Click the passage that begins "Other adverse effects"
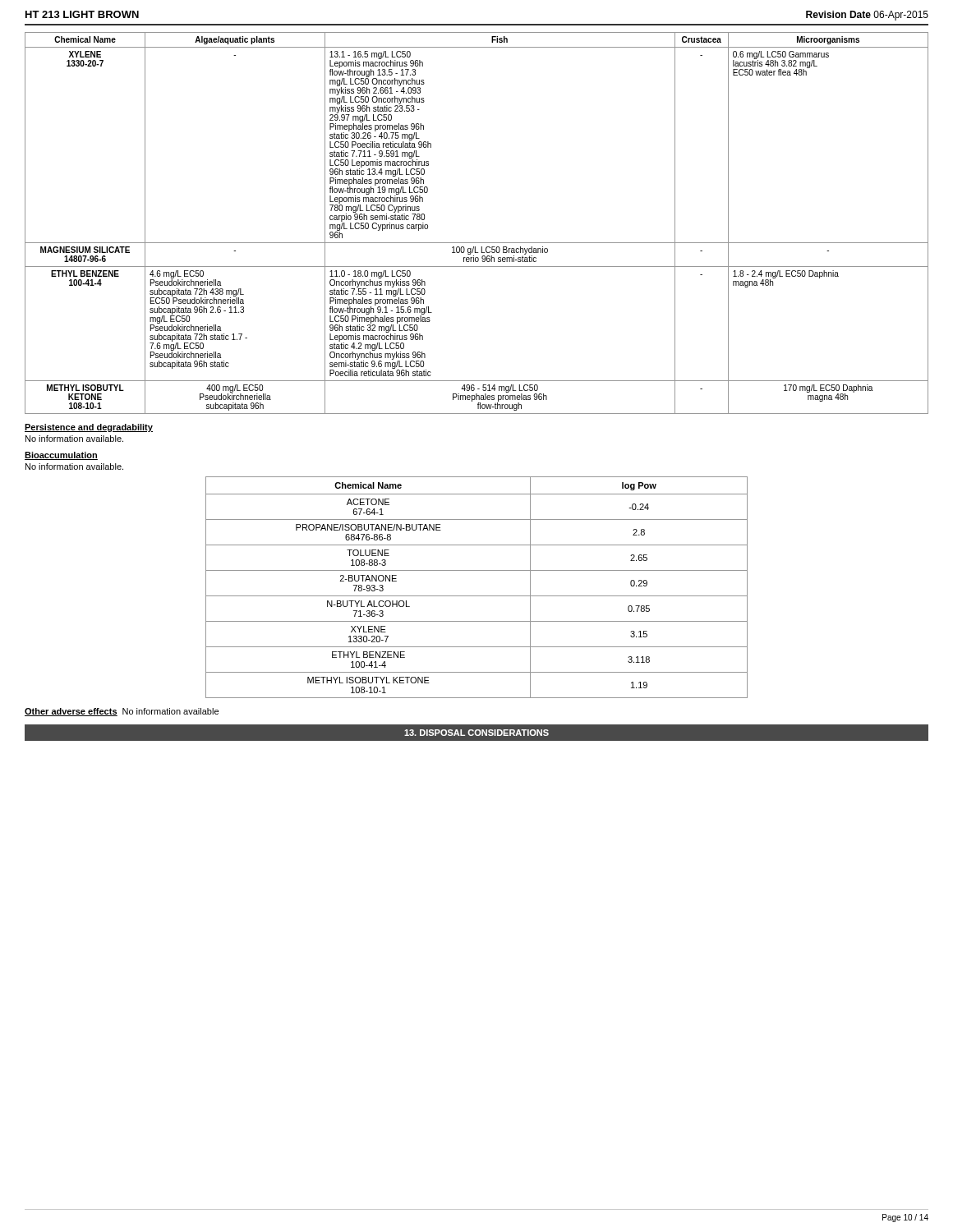The image size is (953, 1232). point(122,711)
